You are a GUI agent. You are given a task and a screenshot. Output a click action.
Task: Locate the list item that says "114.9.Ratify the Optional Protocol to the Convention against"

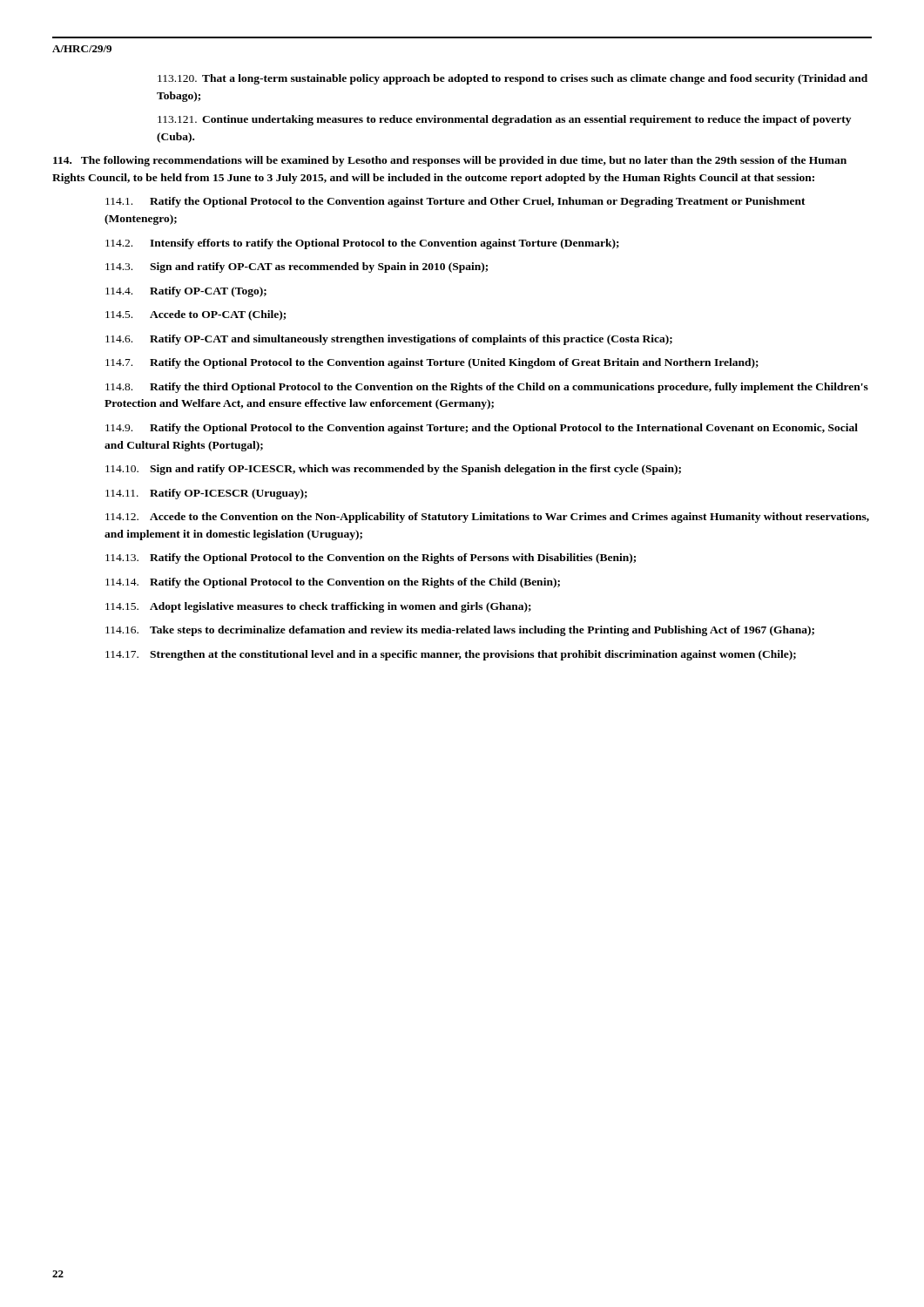[481, 435]
